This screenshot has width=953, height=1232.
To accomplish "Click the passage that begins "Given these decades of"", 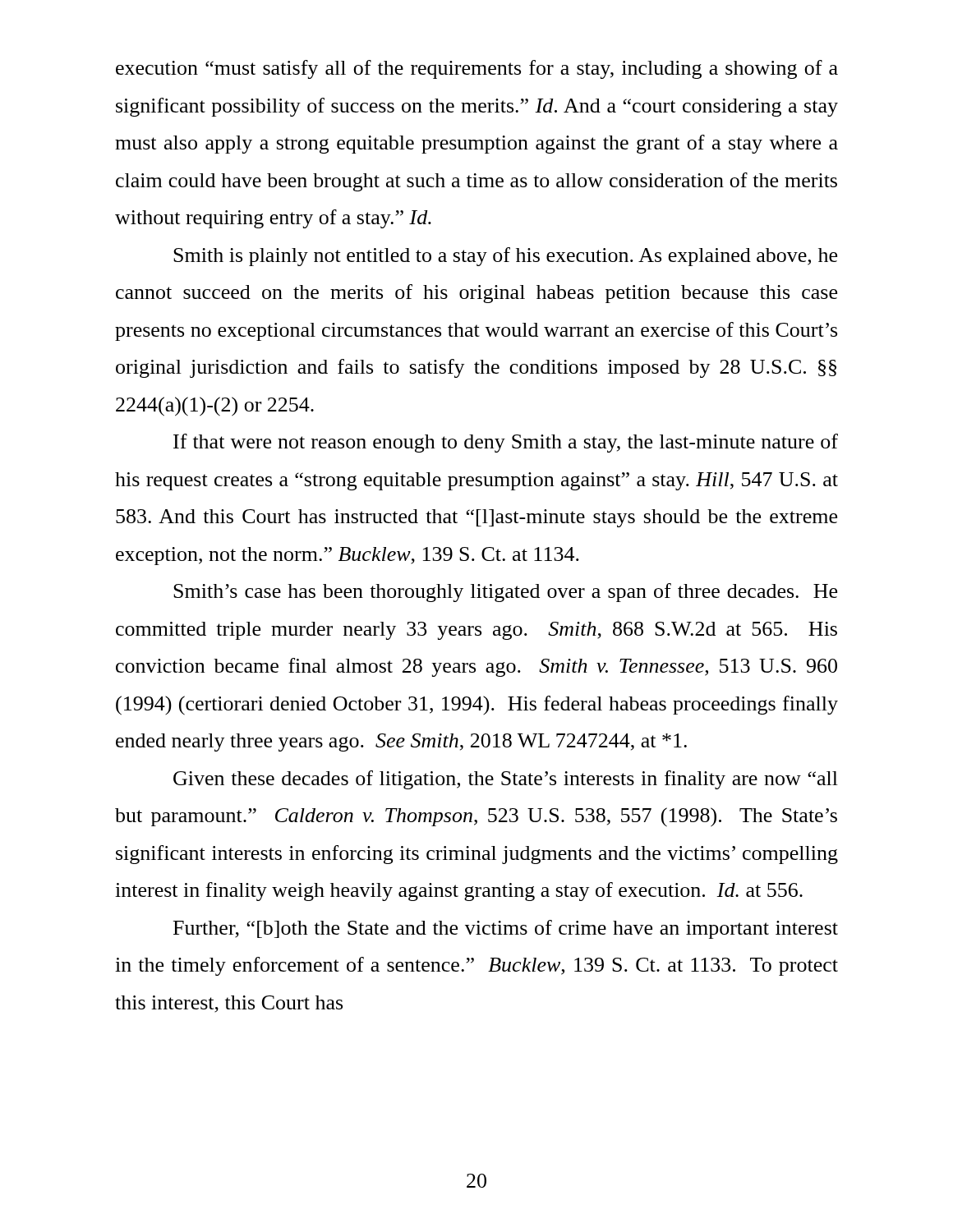I will point(476,834).
